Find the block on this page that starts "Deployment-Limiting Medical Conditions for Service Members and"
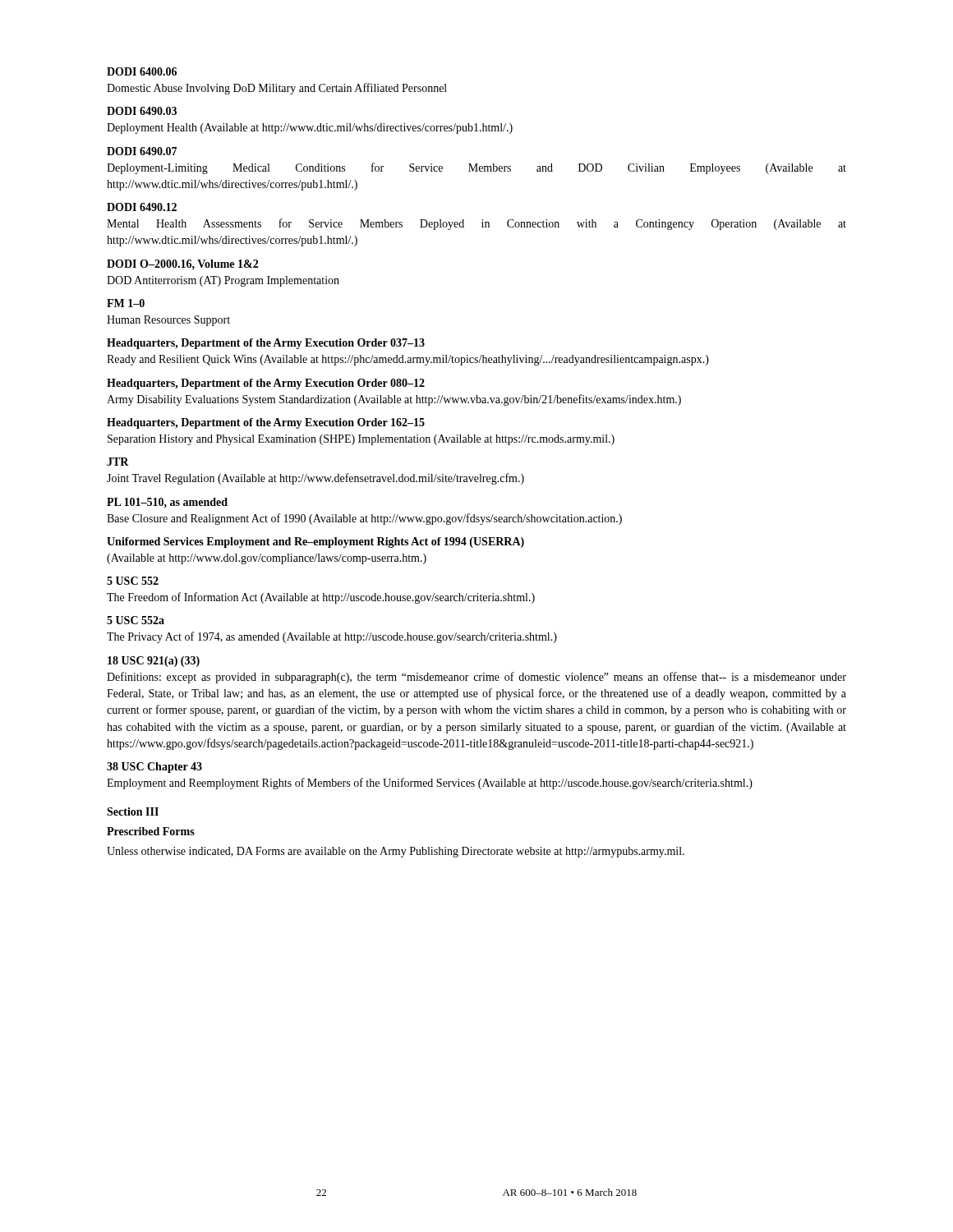The width and height of the screenshot is (953, 1232). (476, 176)
